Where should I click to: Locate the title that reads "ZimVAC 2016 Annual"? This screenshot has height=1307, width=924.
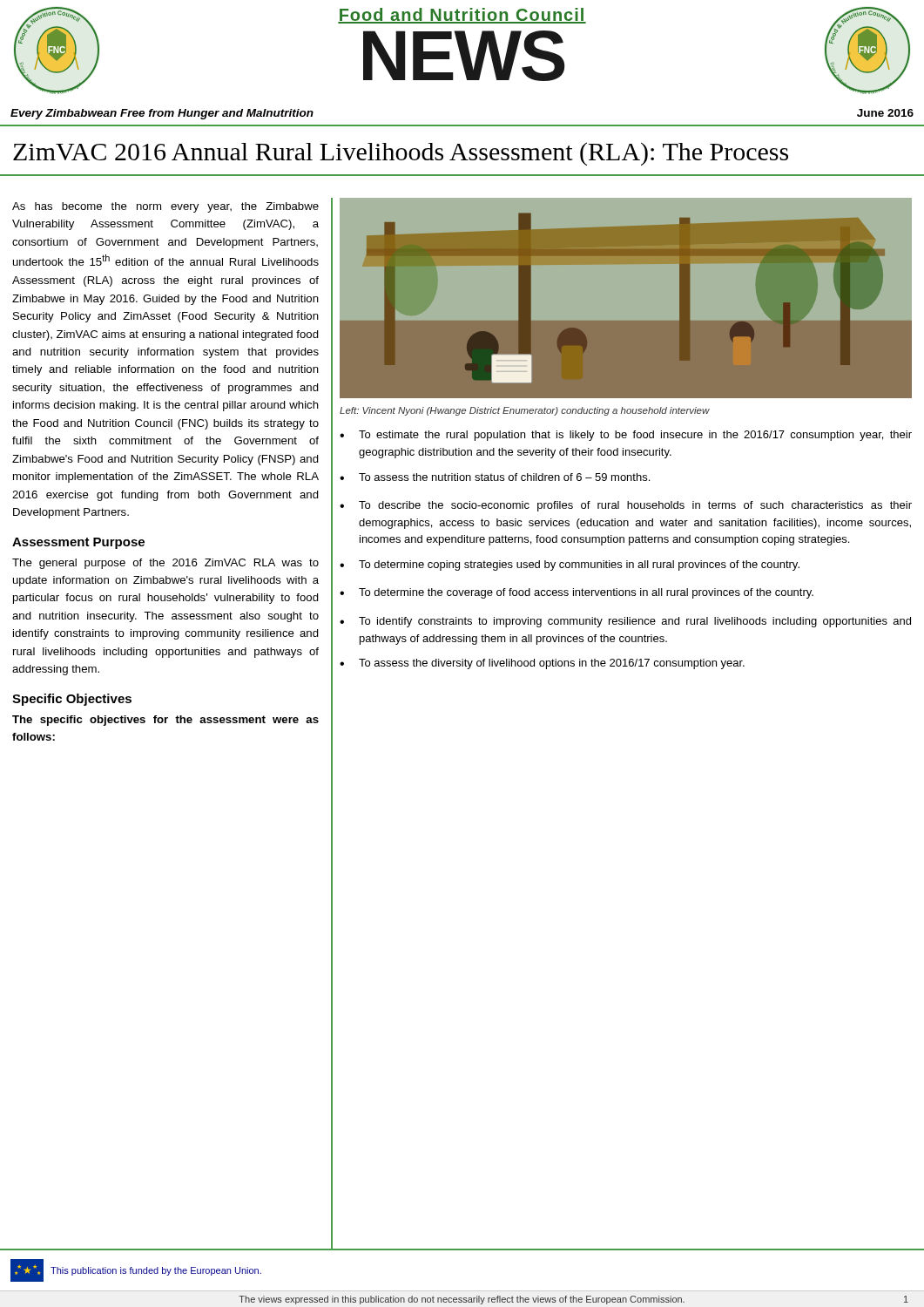462,152
